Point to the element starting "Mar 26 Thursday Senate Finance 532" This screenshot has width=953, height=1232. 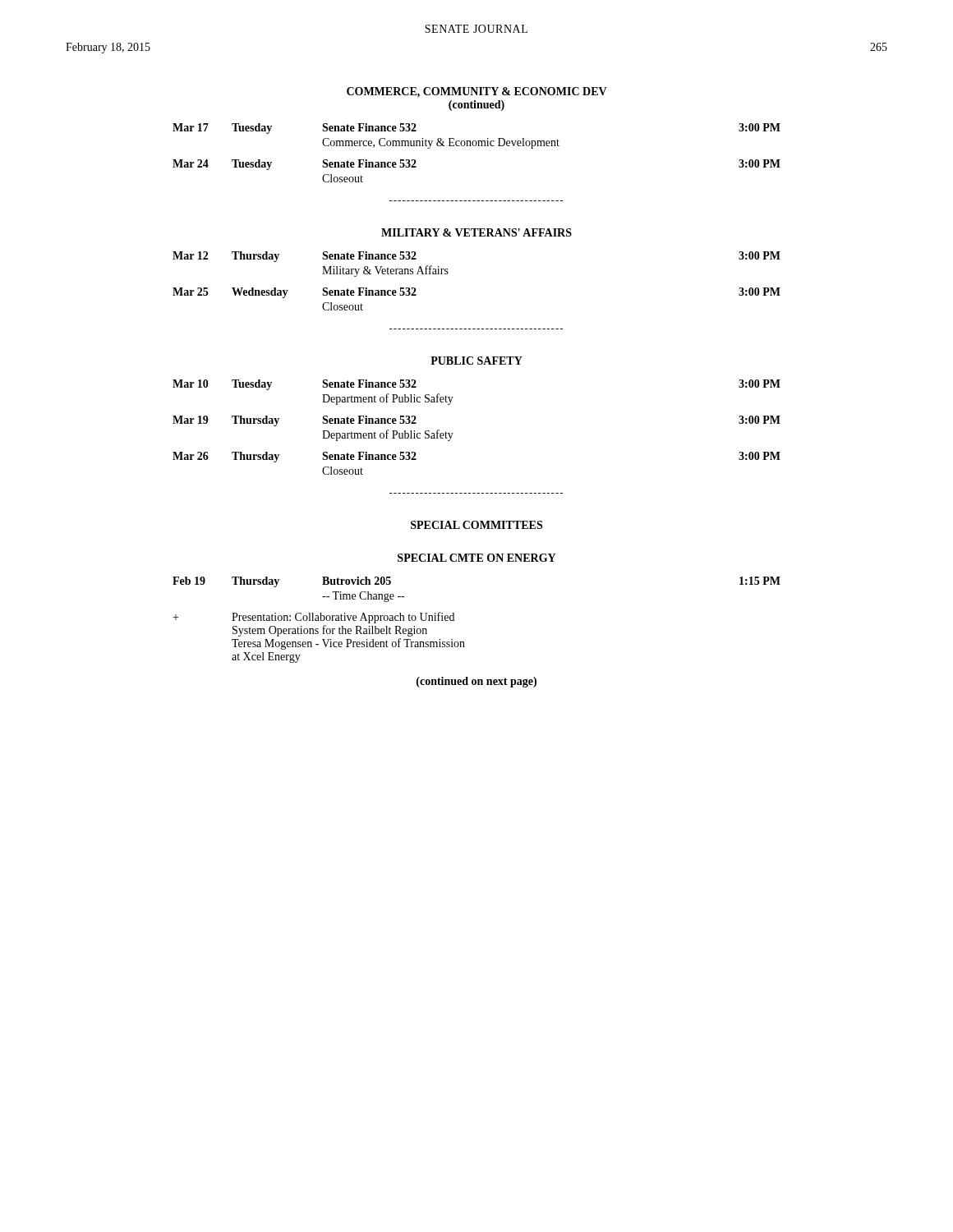[x=182, y=457]
